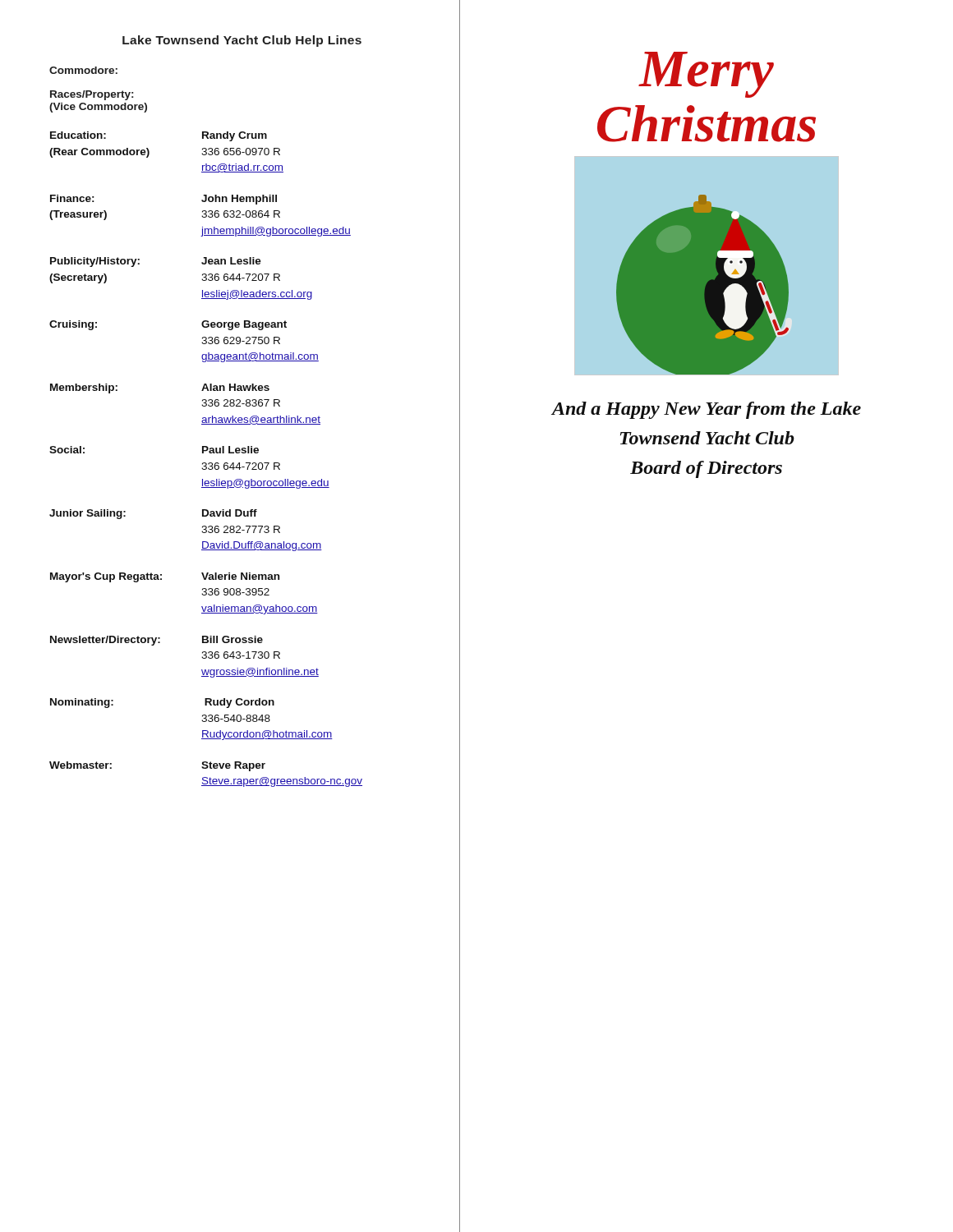The height and width of the screenshot is (1232, 953).
Task: Locate the block starting "Lake Townsend Yacht Club Help Lines"
Action: pos(242,40)
